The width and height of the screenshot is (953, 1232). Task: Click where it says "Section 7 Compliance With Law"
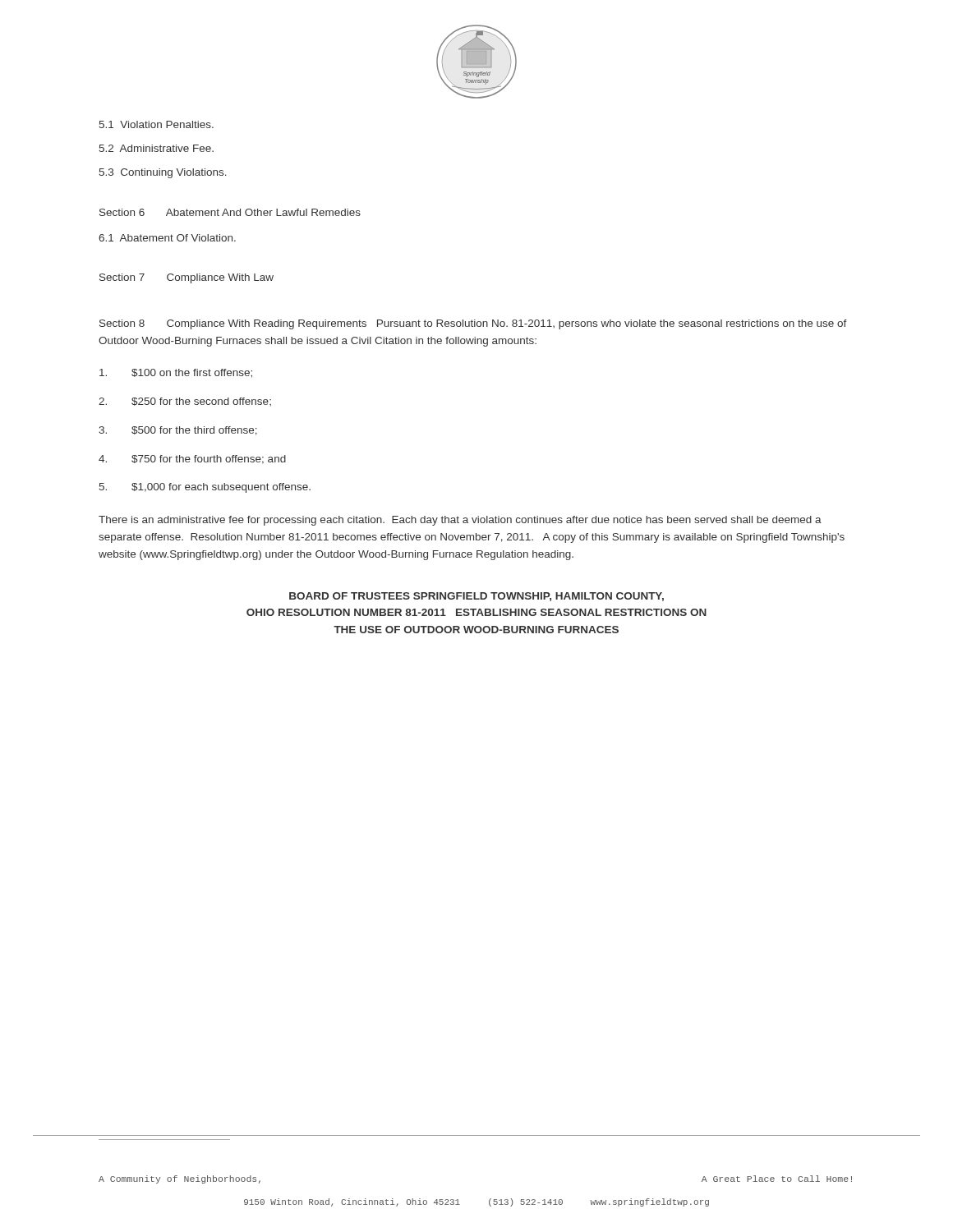pos(186,278)
